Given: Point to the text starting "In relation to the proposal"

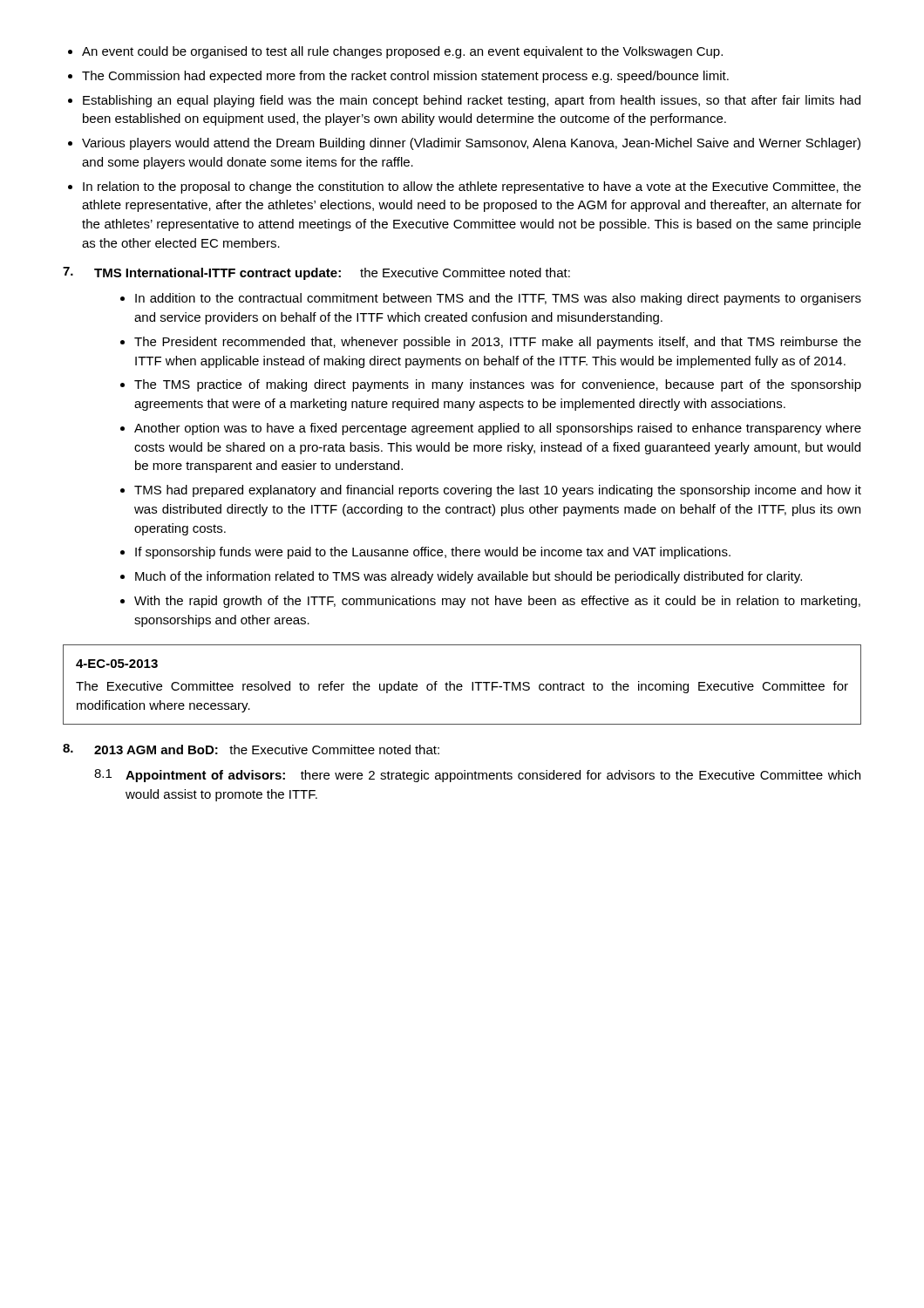Looking at the screenshot, I should point(472,214).
